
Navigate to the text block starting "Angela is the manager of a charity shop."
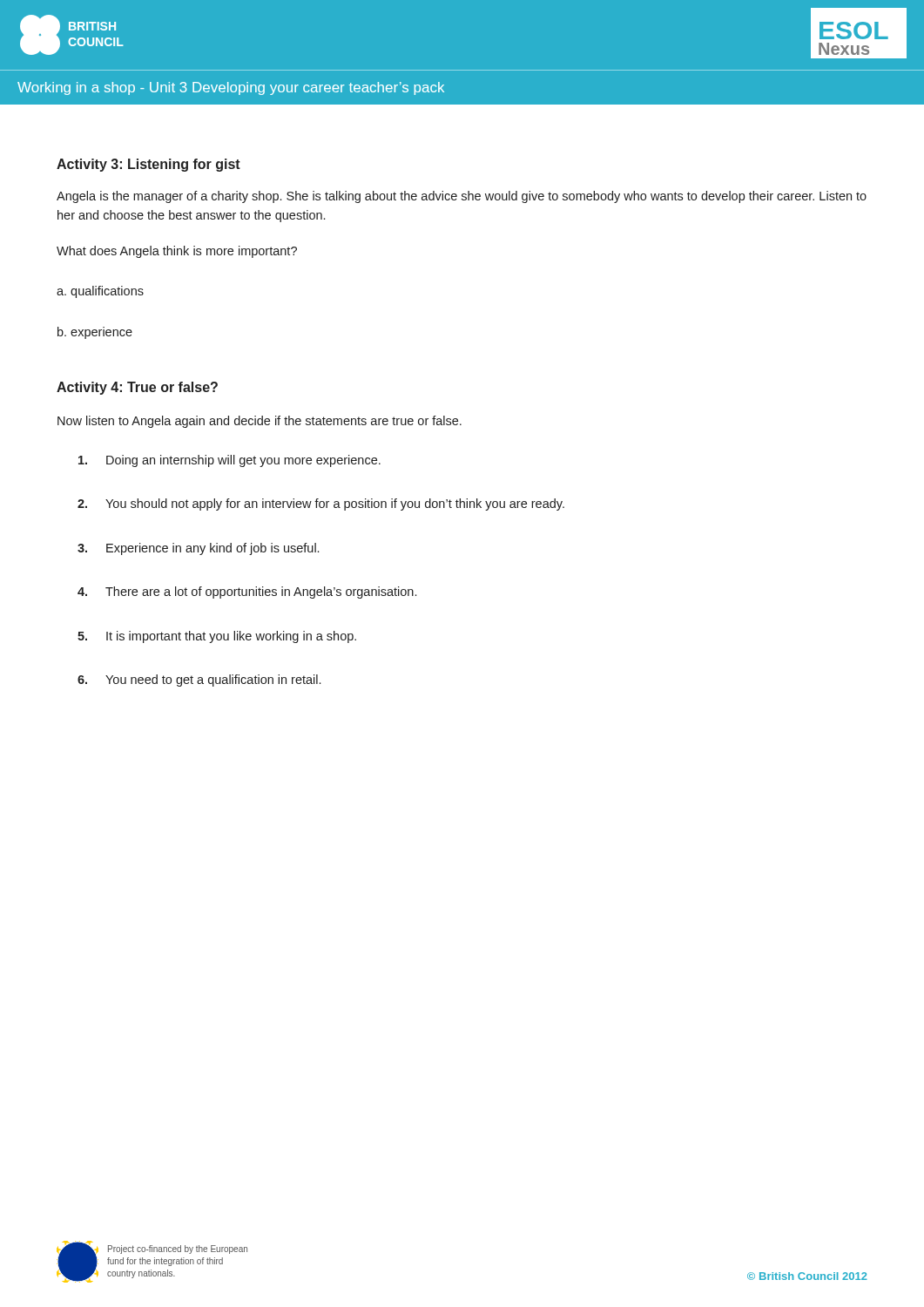(x=462, y=206)
